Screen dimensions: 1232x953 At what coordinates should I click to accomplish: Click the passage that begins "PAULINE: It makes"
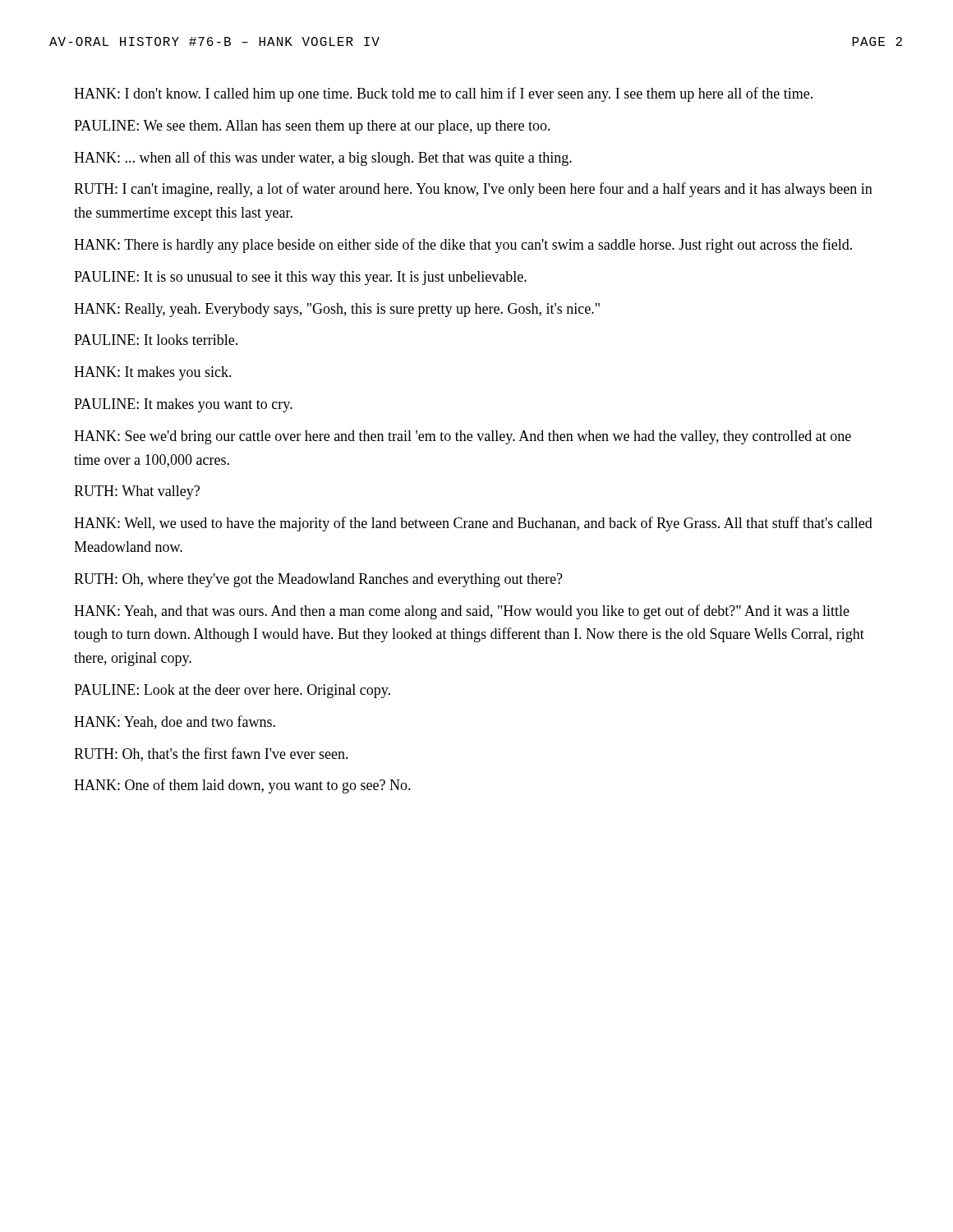[x=183, y=404]
